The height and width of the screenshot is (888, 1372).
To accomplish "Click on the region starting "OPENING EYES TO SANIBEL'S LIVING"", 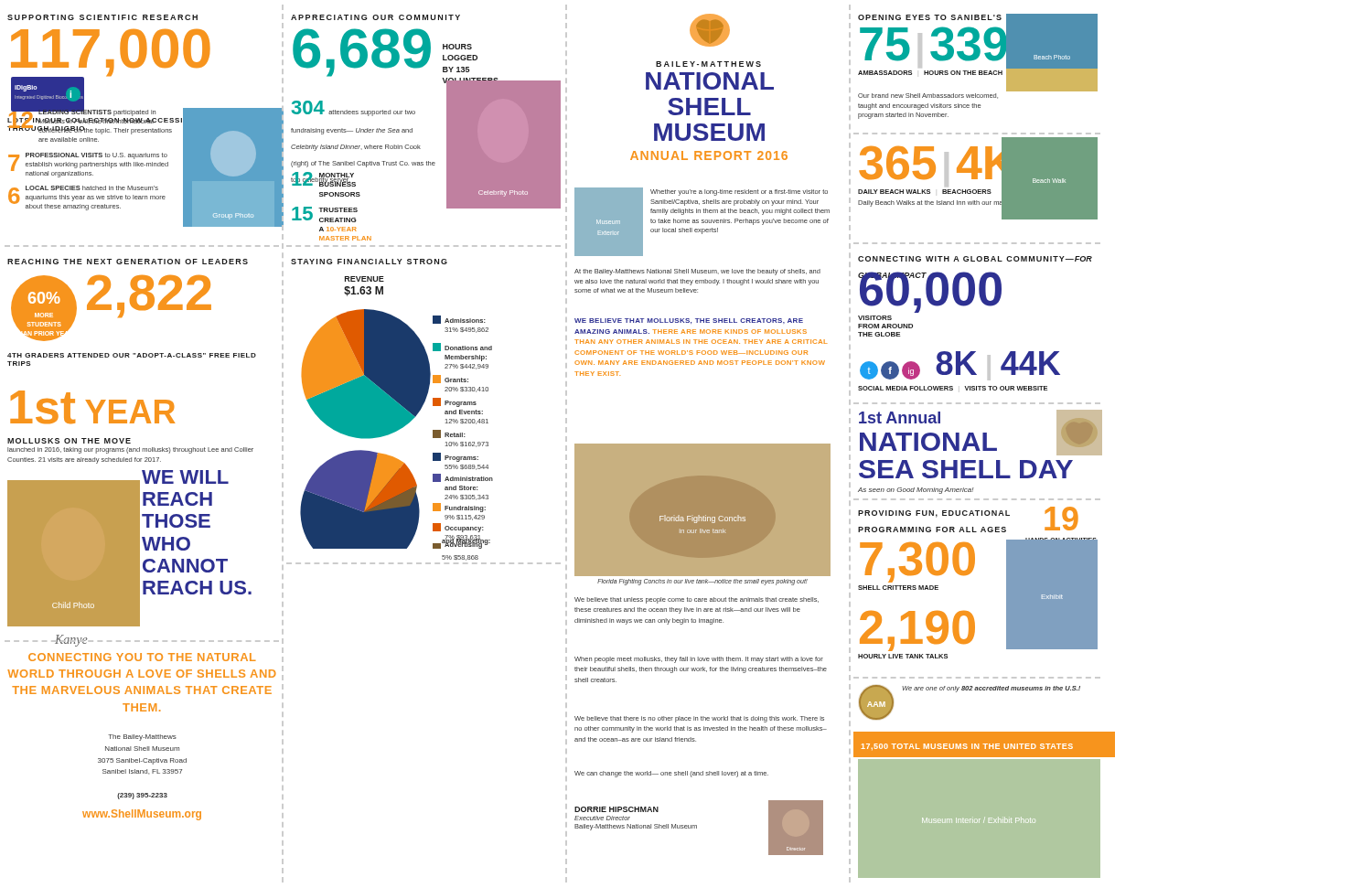I will click(973, 17).
